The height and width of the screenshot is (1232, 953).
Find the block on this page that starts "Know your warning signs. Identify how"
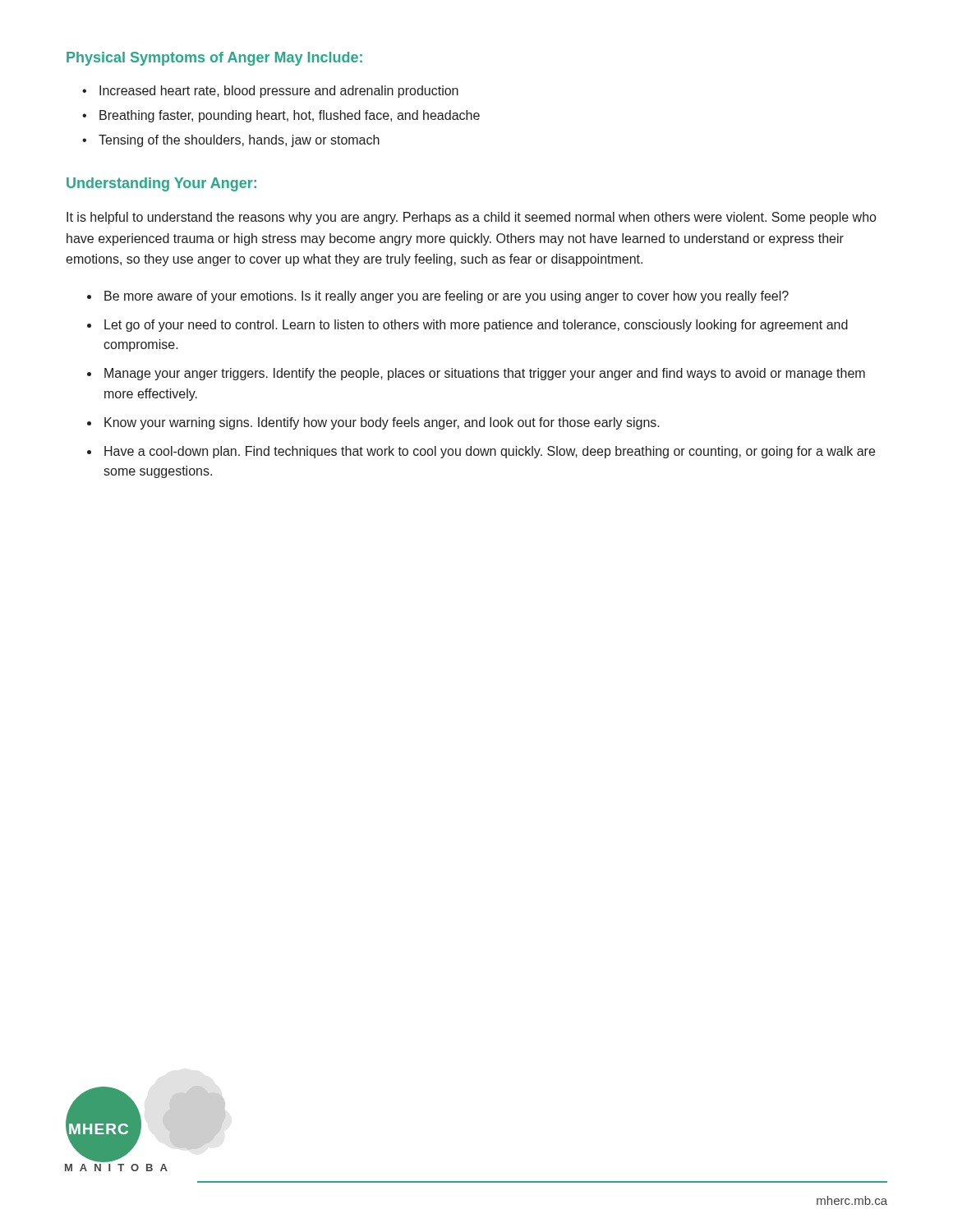pyautogui.click(x=382, y=422)
